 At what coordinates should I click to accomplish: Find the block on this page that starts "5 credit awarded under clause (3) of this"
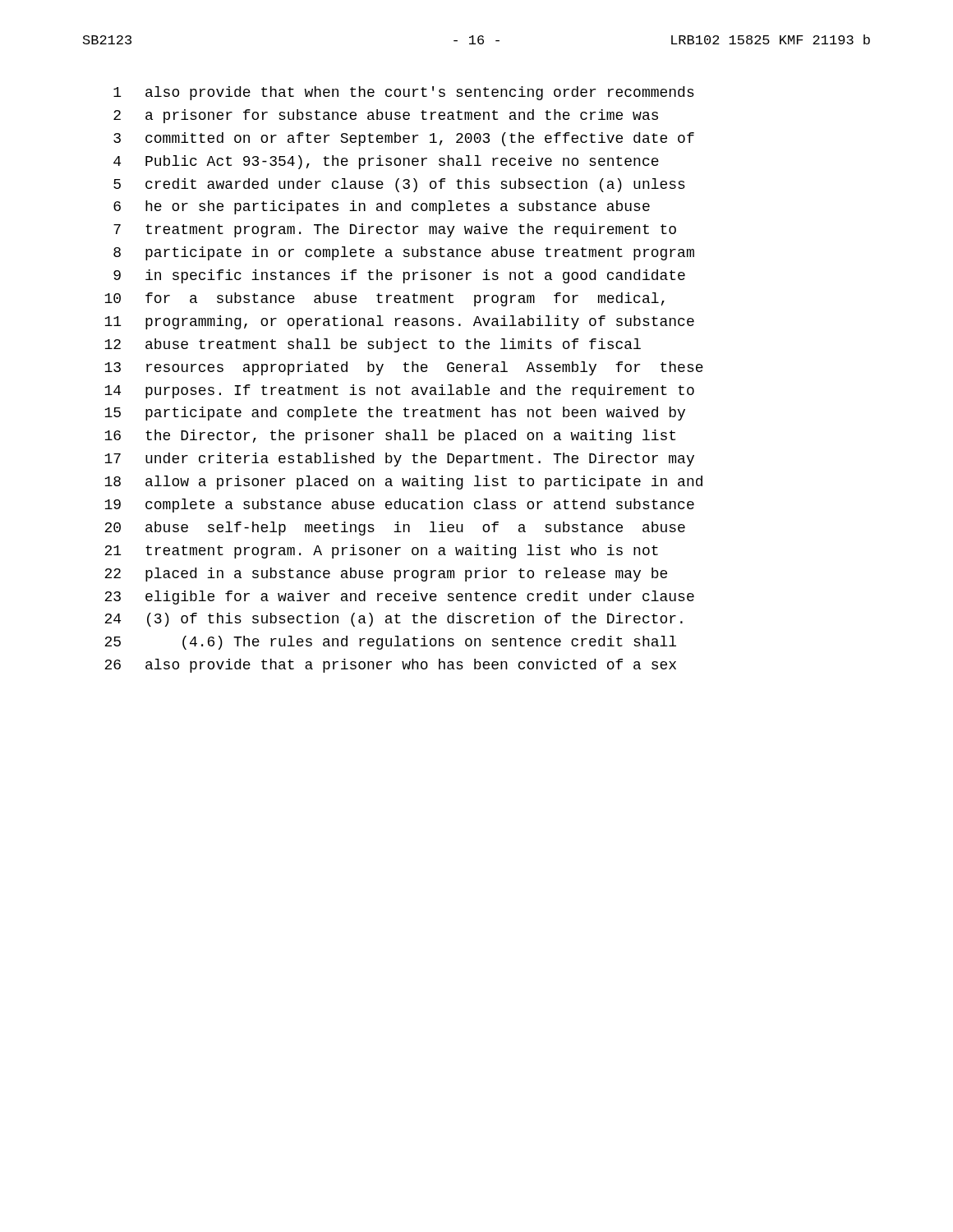(x=476, y=185)
